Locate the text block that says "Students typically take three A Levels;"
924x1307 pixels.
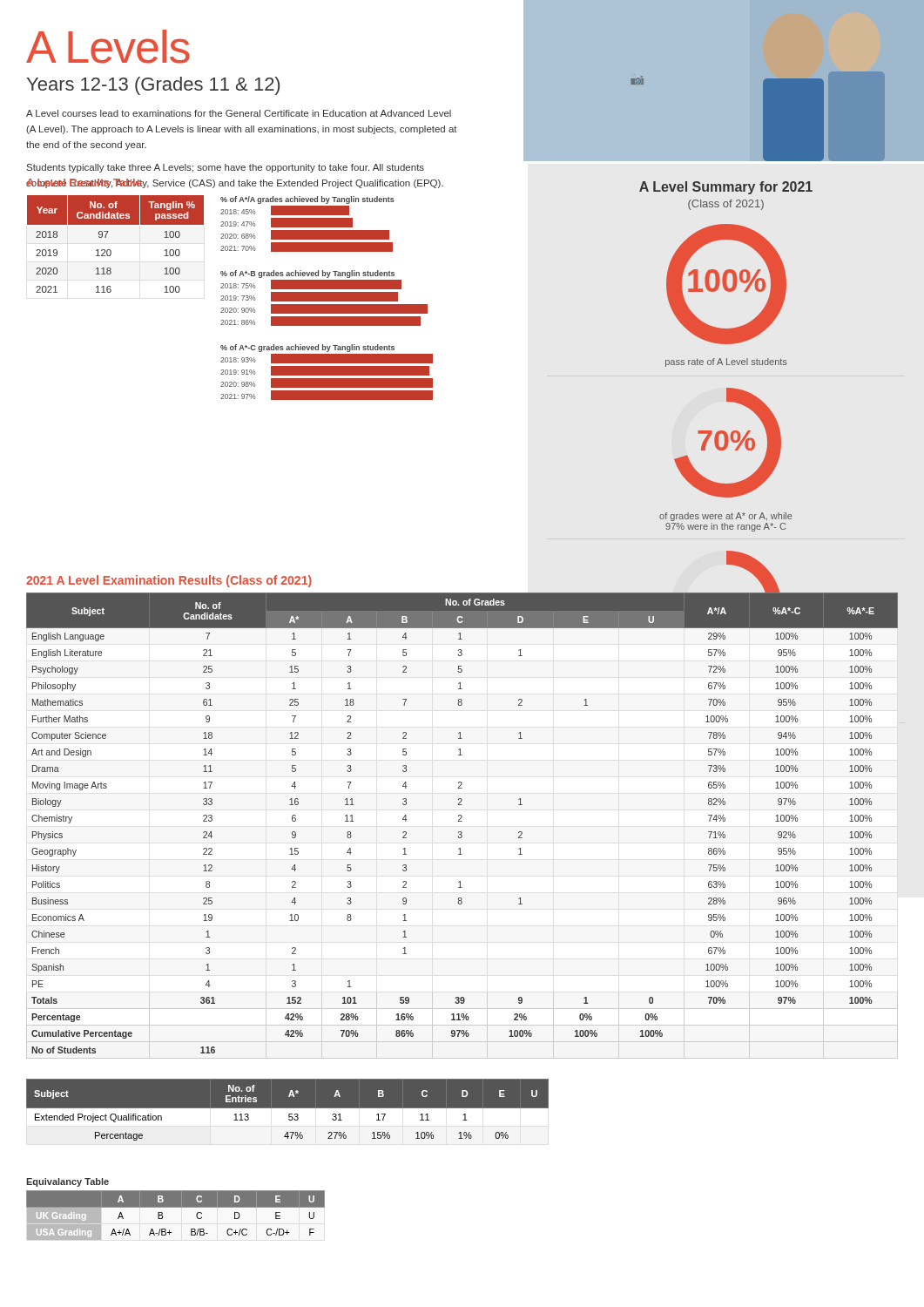(235, 175)
